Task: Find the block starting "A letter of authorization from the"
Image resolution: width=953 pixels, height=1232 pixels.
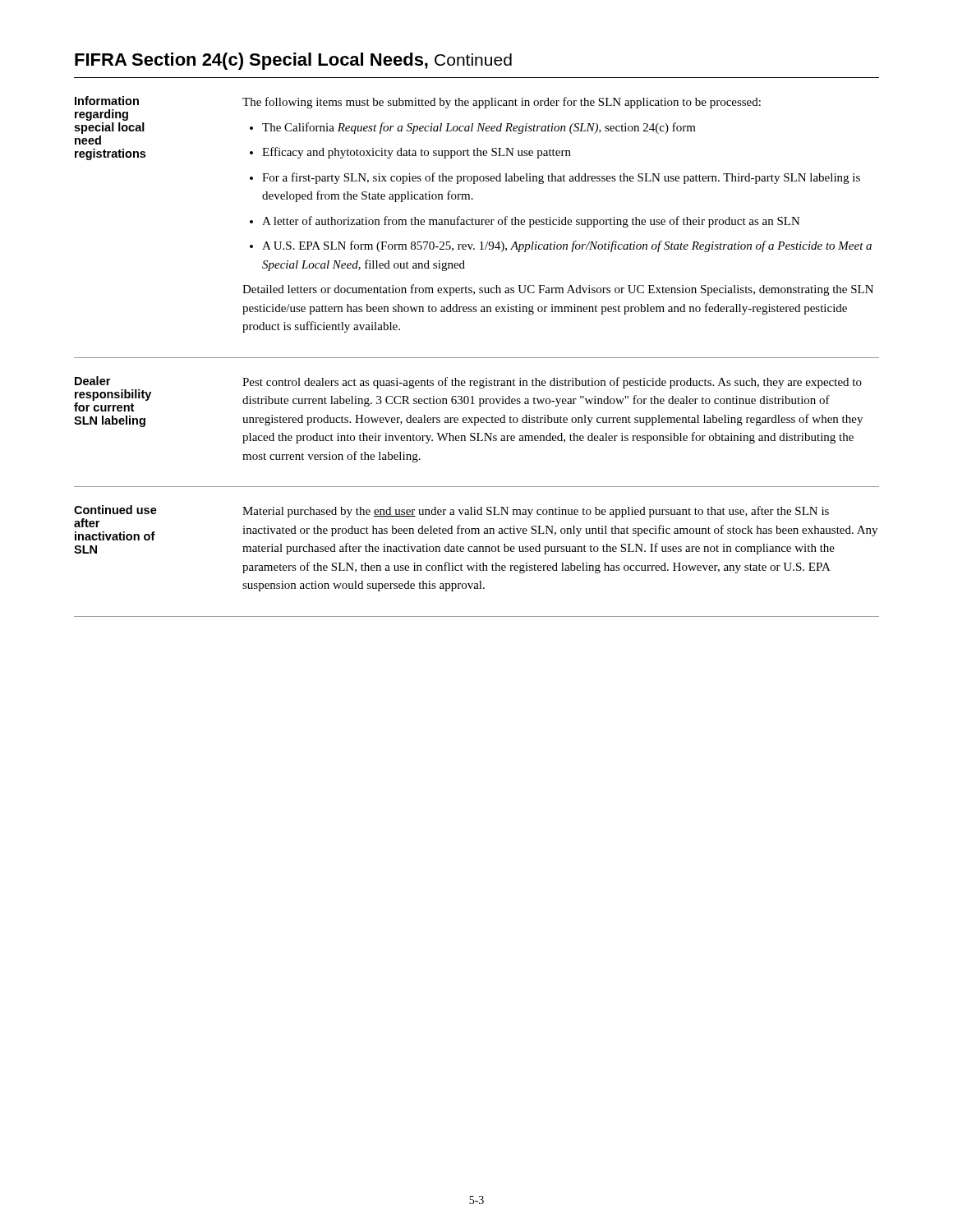Action: (571, 221)
